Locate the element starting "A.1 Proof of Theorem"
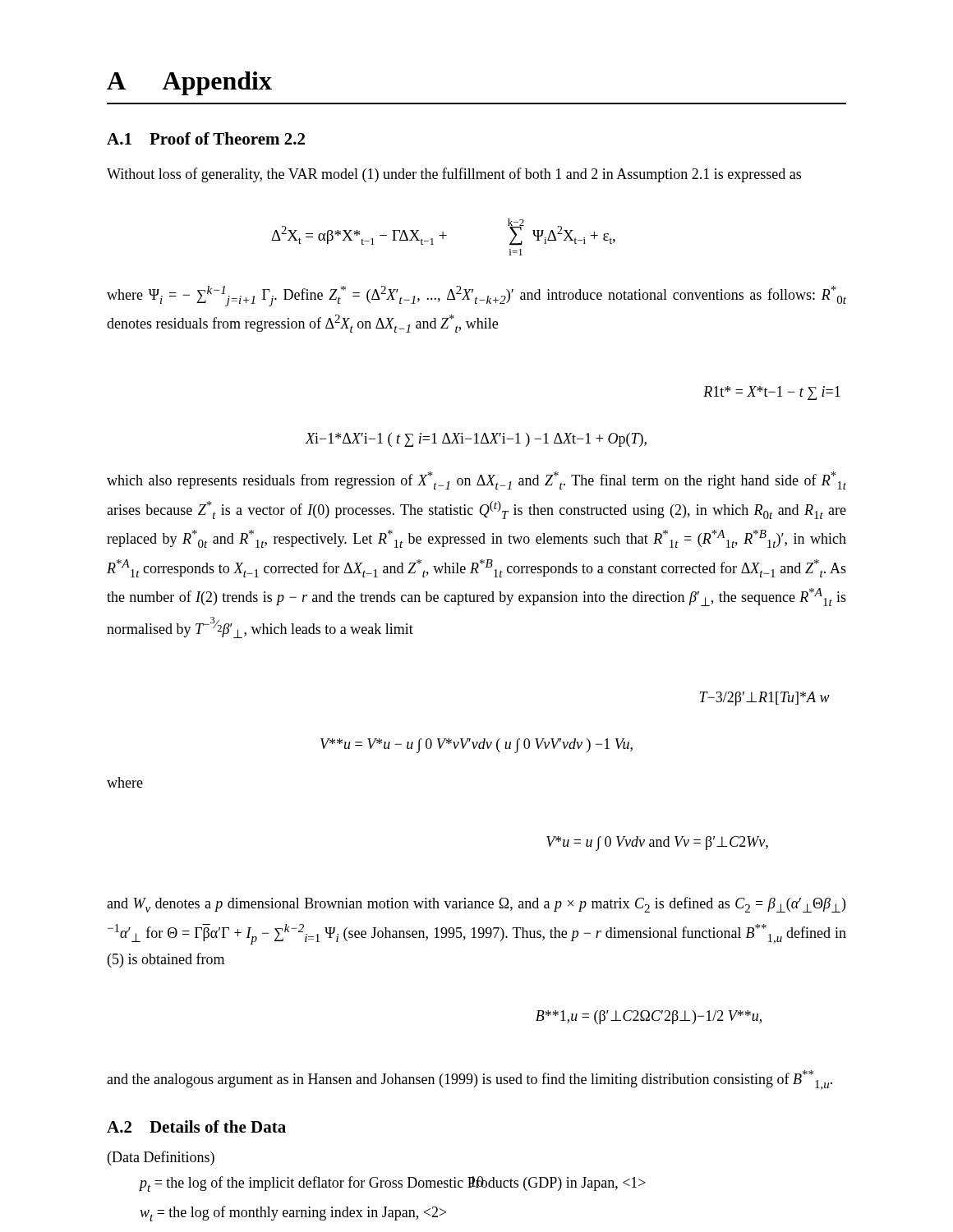 (x=206, y=139)
